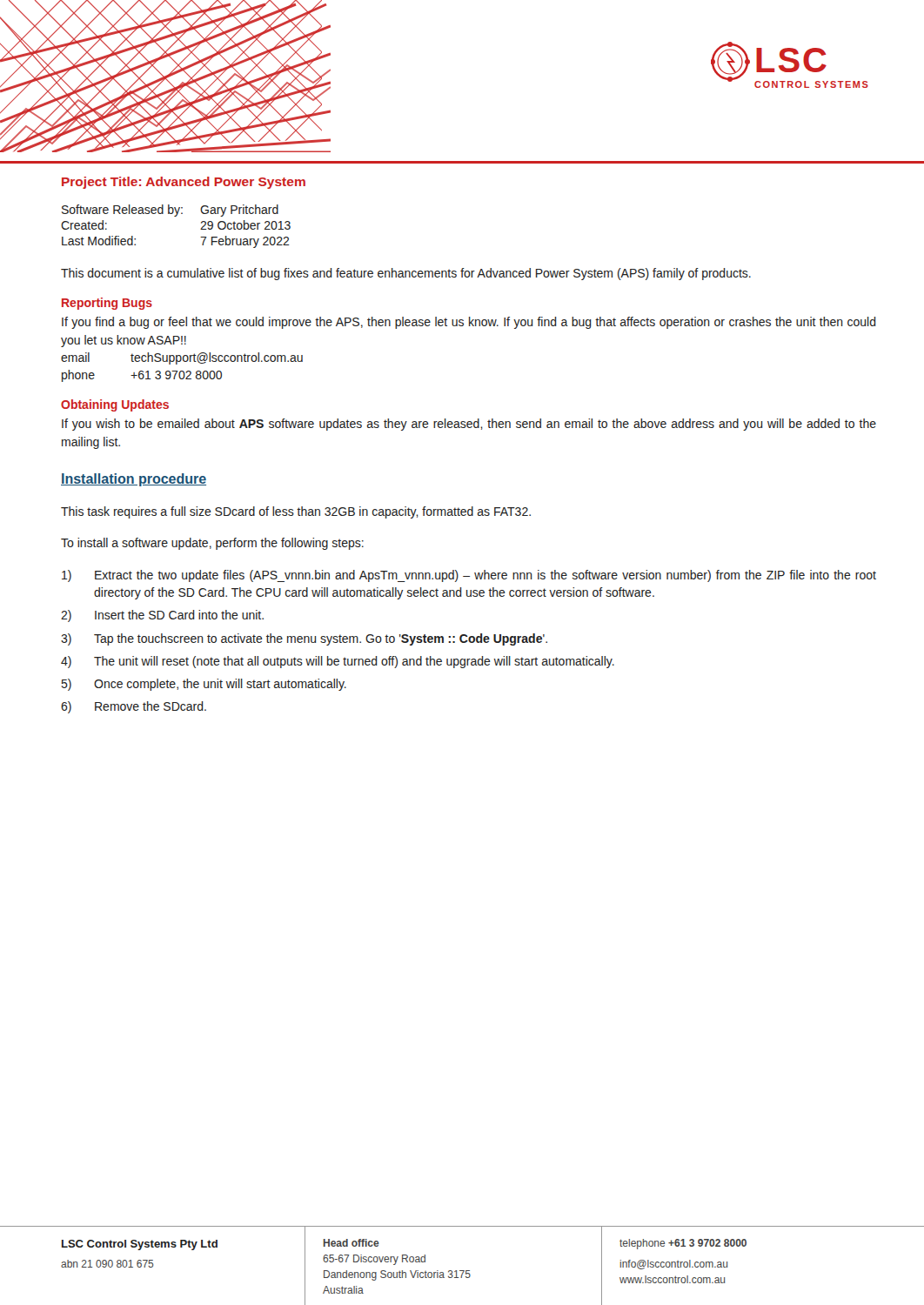Click the table
The image size is (924, 1305).
pos(469,225)
